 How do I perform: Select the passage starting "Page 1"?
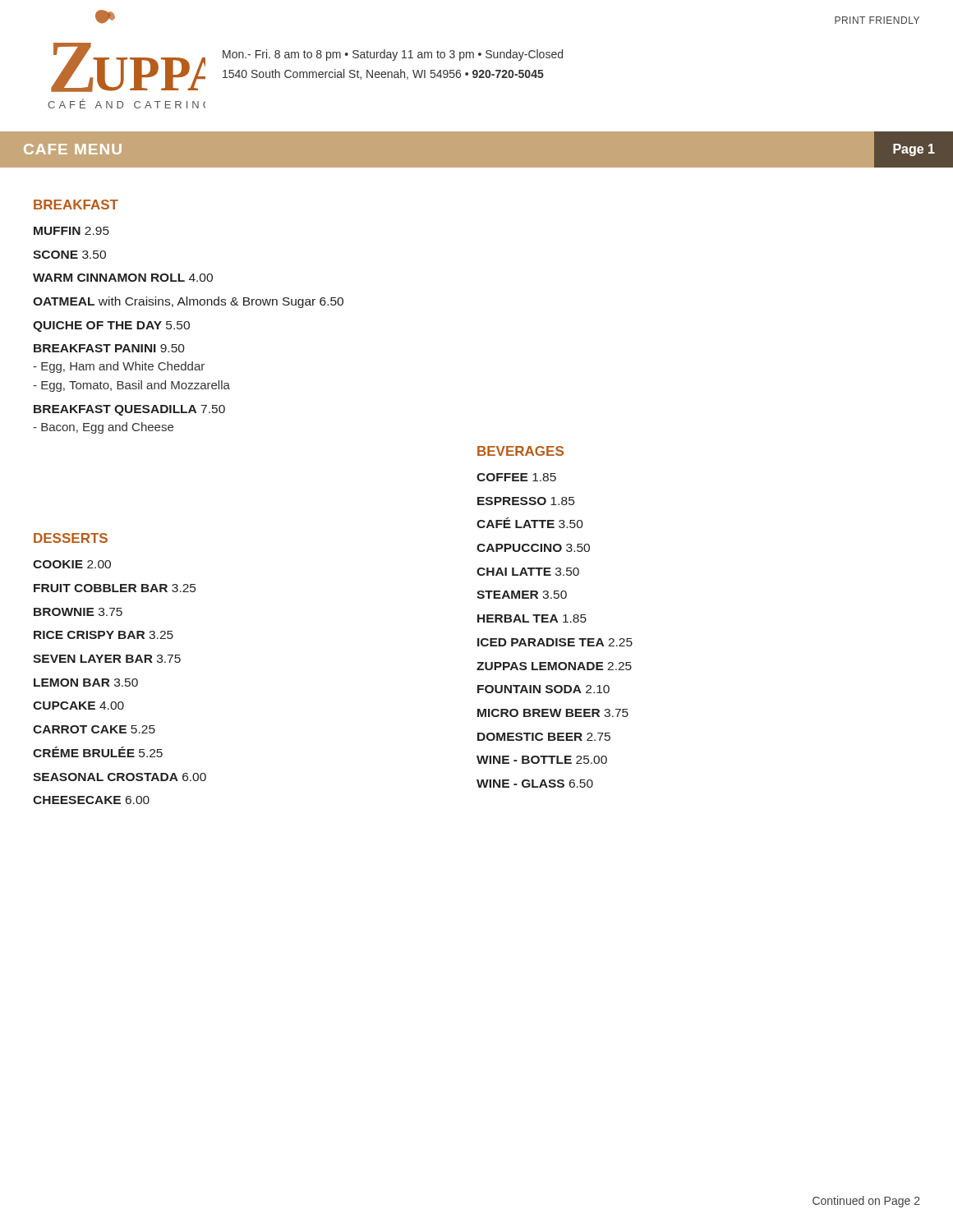coord(914,149)
